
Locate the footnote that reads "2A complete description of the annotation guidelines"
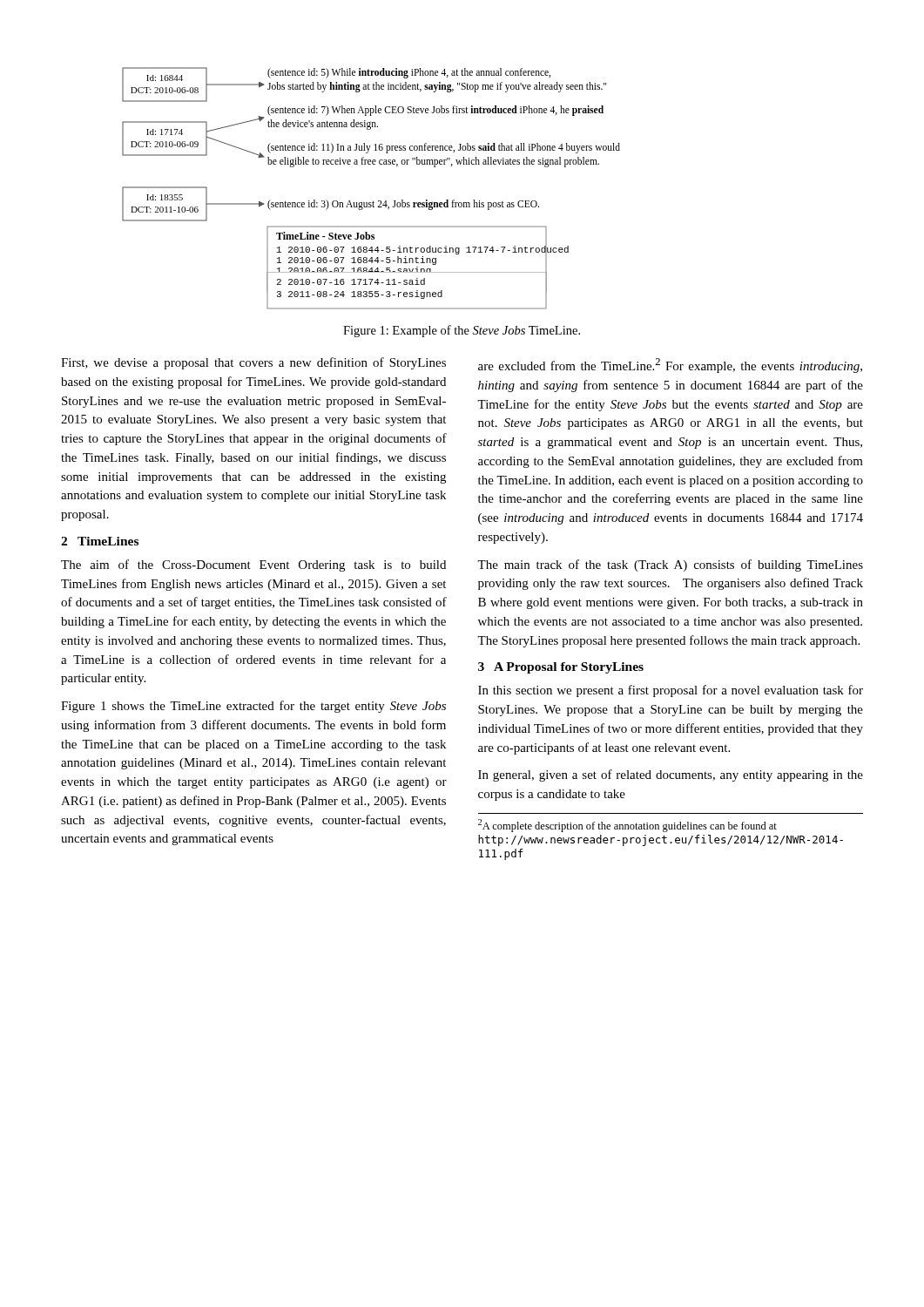click(661, 839)
